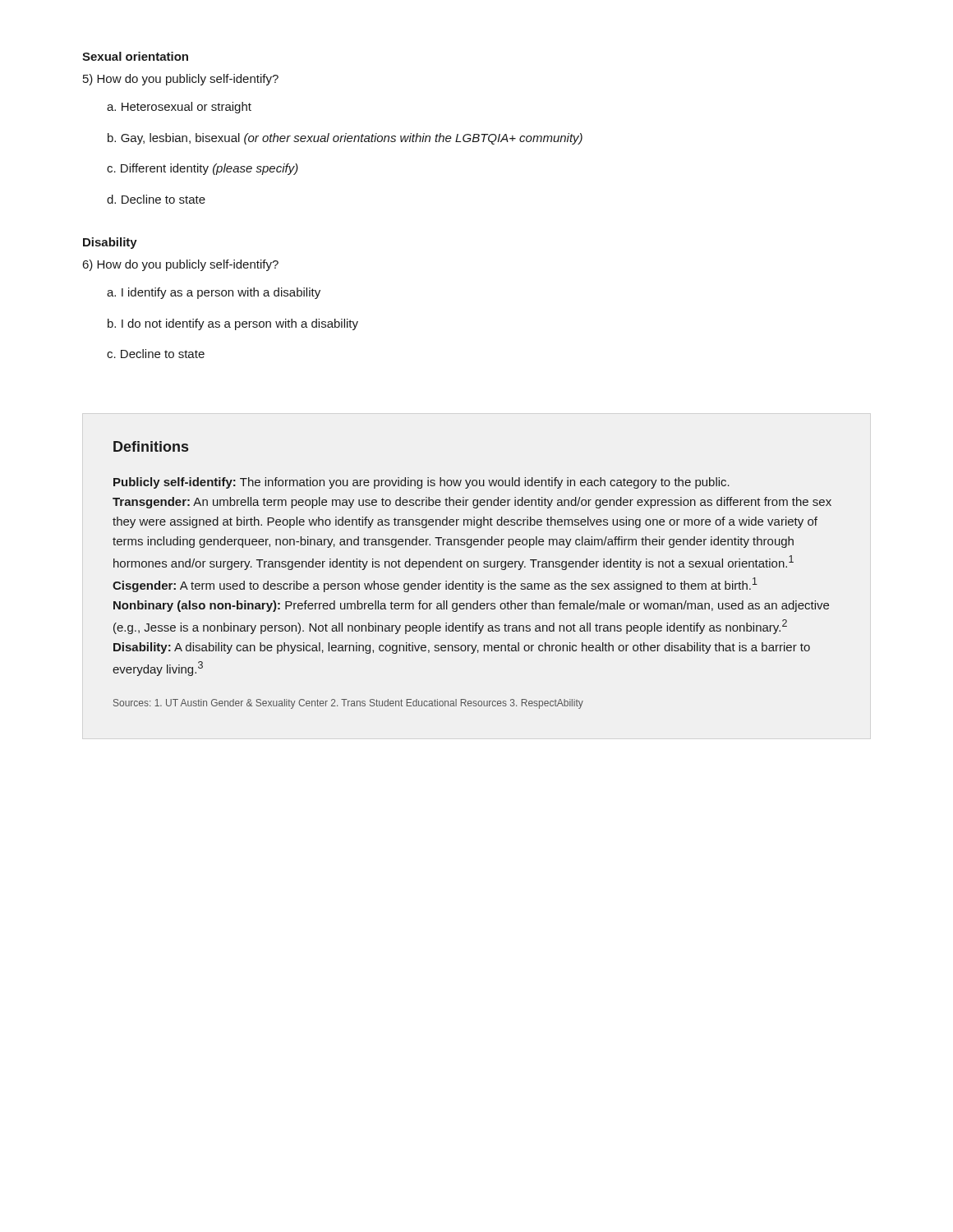953x1232 pixels.
Task: Click on the passage starting "a. Heterosexual or straight"
Action: click(179, 108)
